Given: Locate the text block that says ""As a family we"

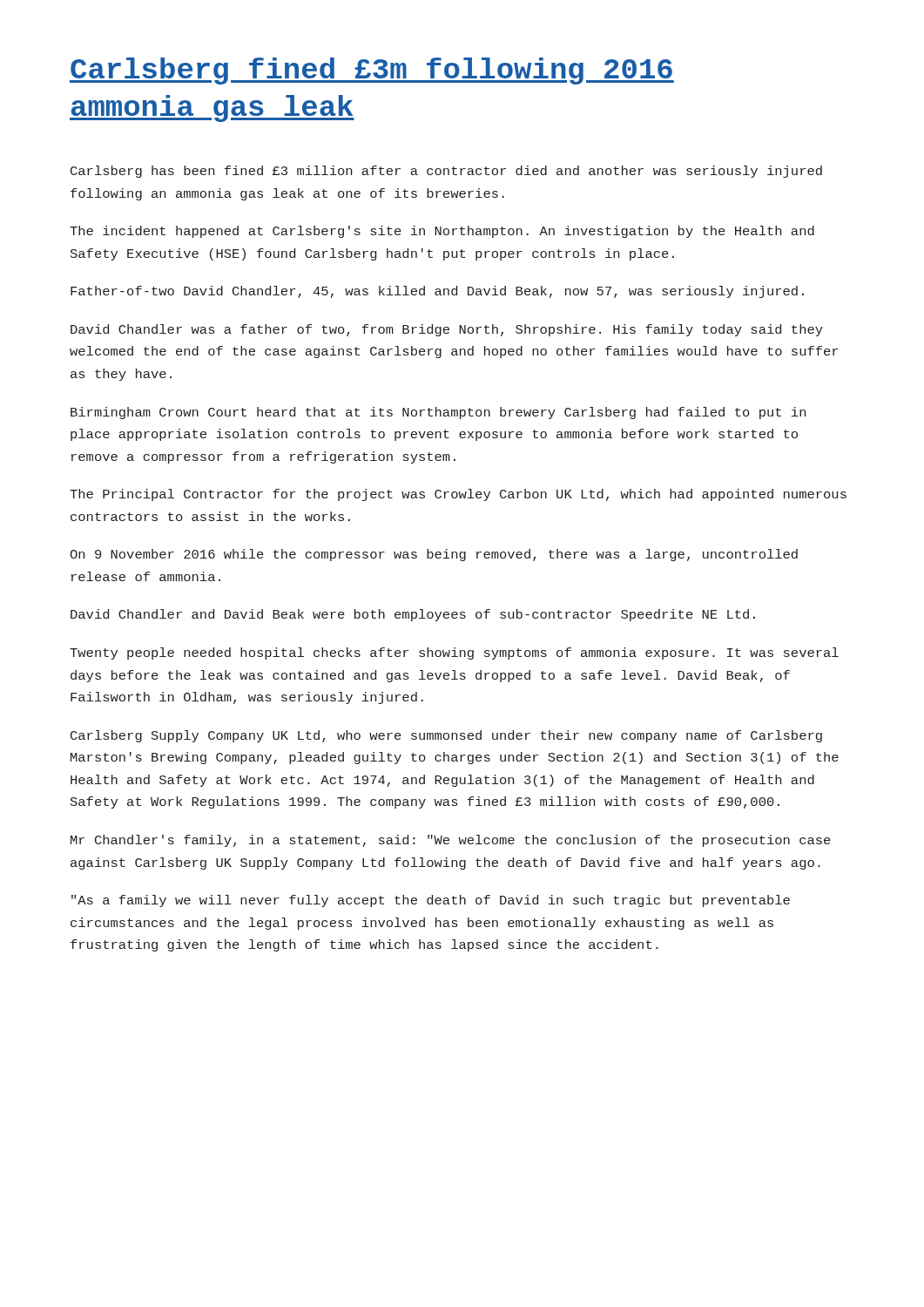Looking at the screenshot, I should click(430, 923).
